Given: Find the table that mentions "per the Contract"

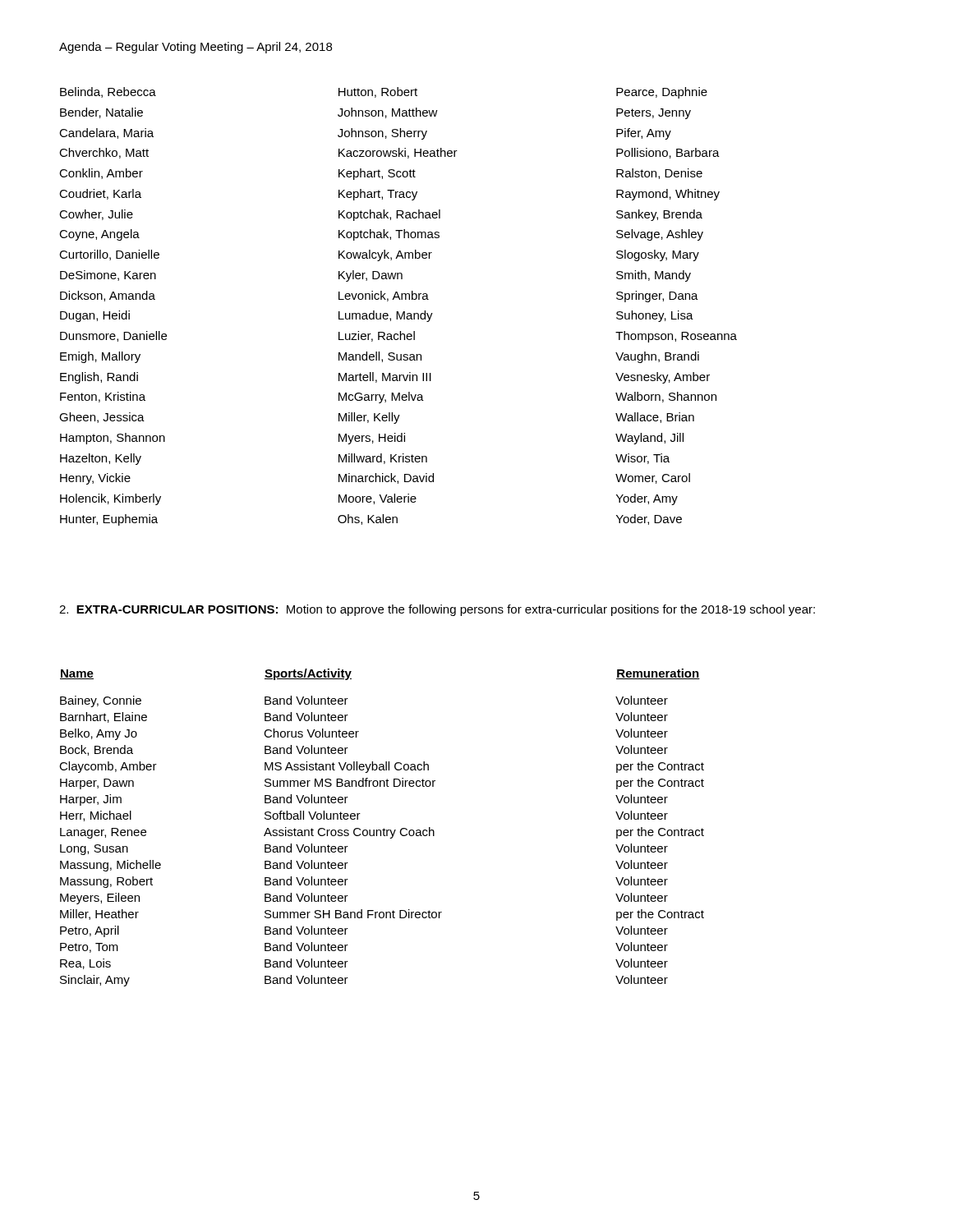Looking at the screenshot, I should (476, 826).
